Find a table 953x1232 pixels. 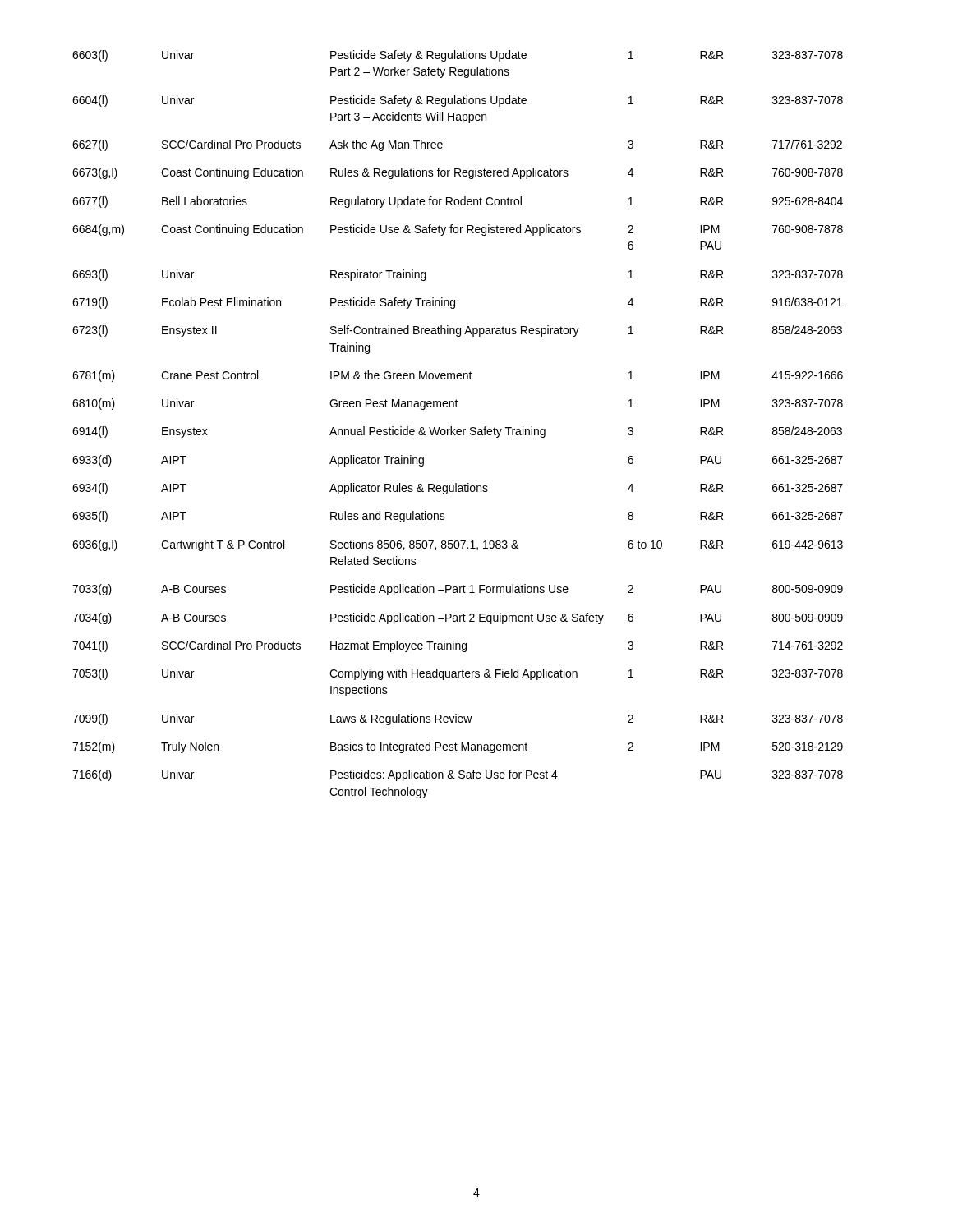[x=476, y=423]
